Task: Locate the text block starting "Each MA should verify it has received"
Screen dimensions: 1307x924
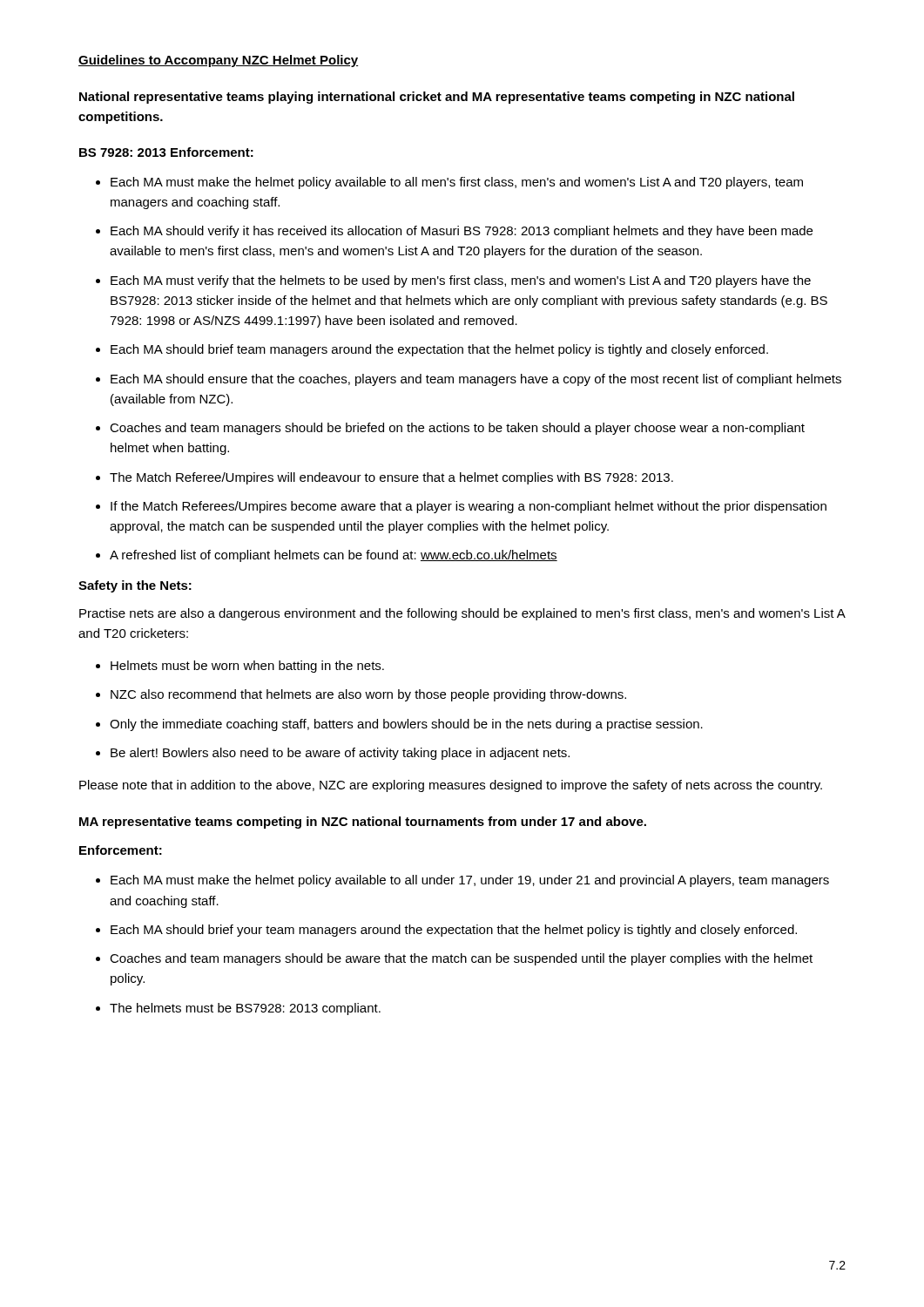Action: [x=462, y=241]
